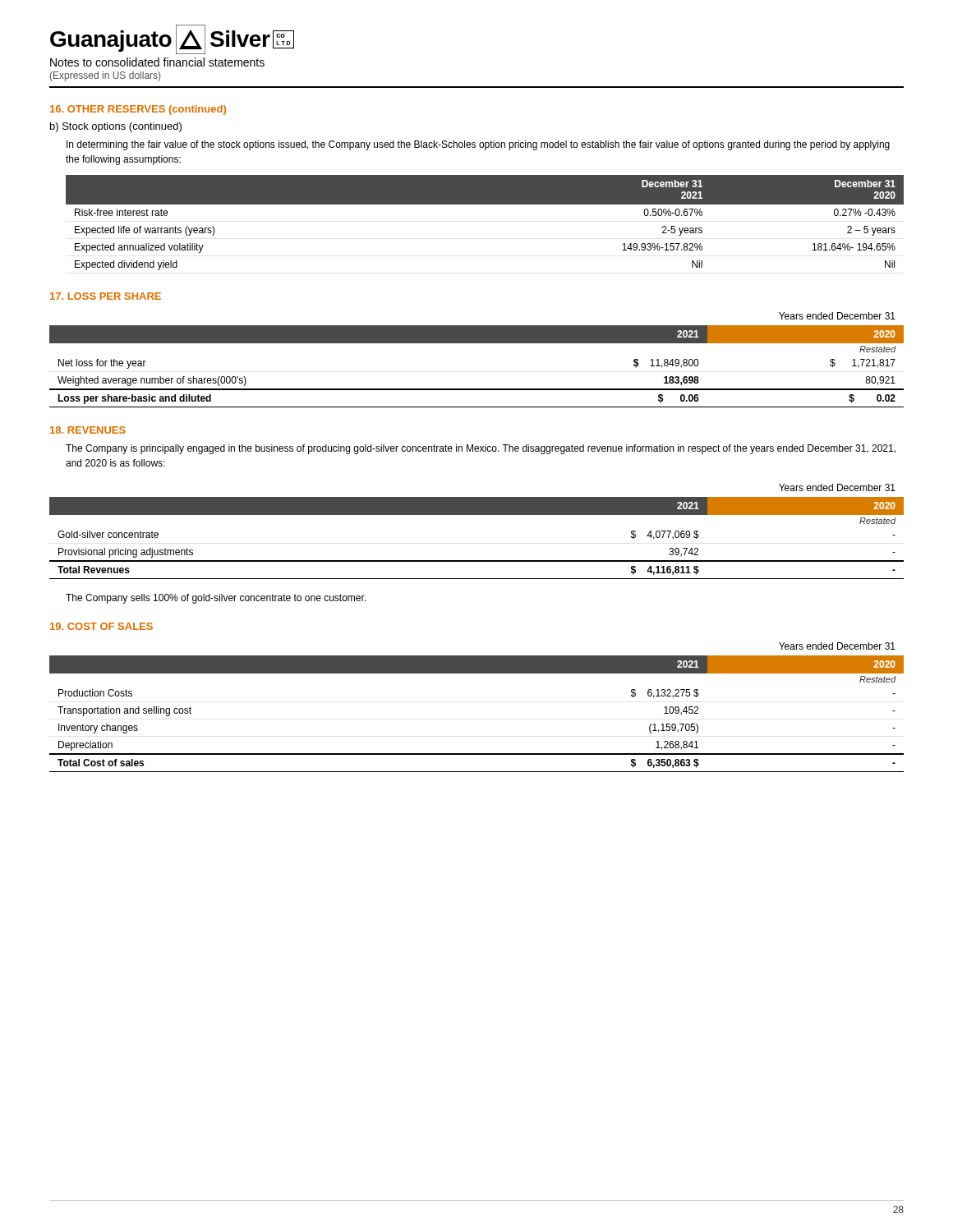This screenshot has height=1232, width=953.
Task: Point to the block beginning "In determining the fair value of the"
Action: (478, 152)
